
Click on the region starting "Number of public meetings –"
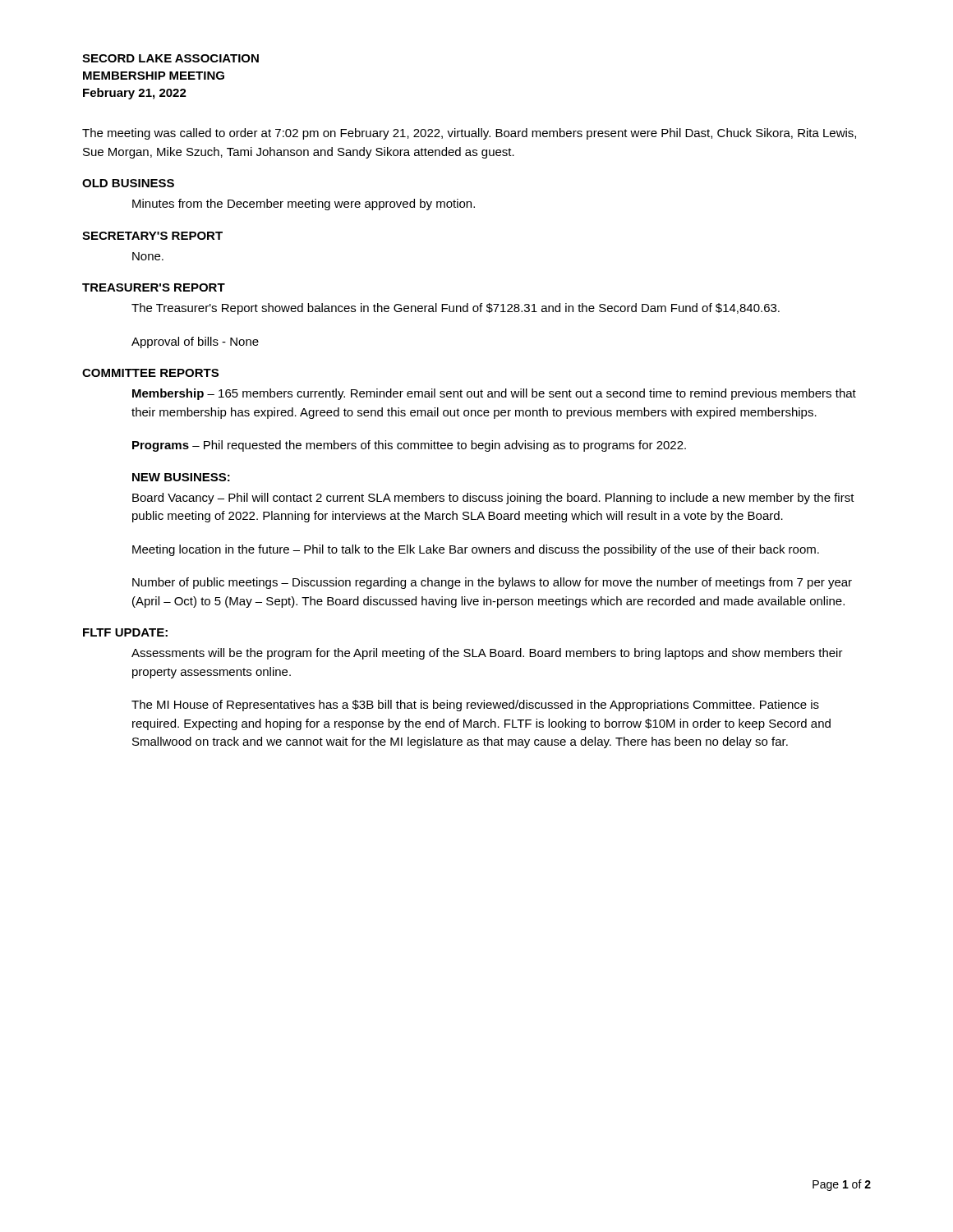(x=492, y=591)
